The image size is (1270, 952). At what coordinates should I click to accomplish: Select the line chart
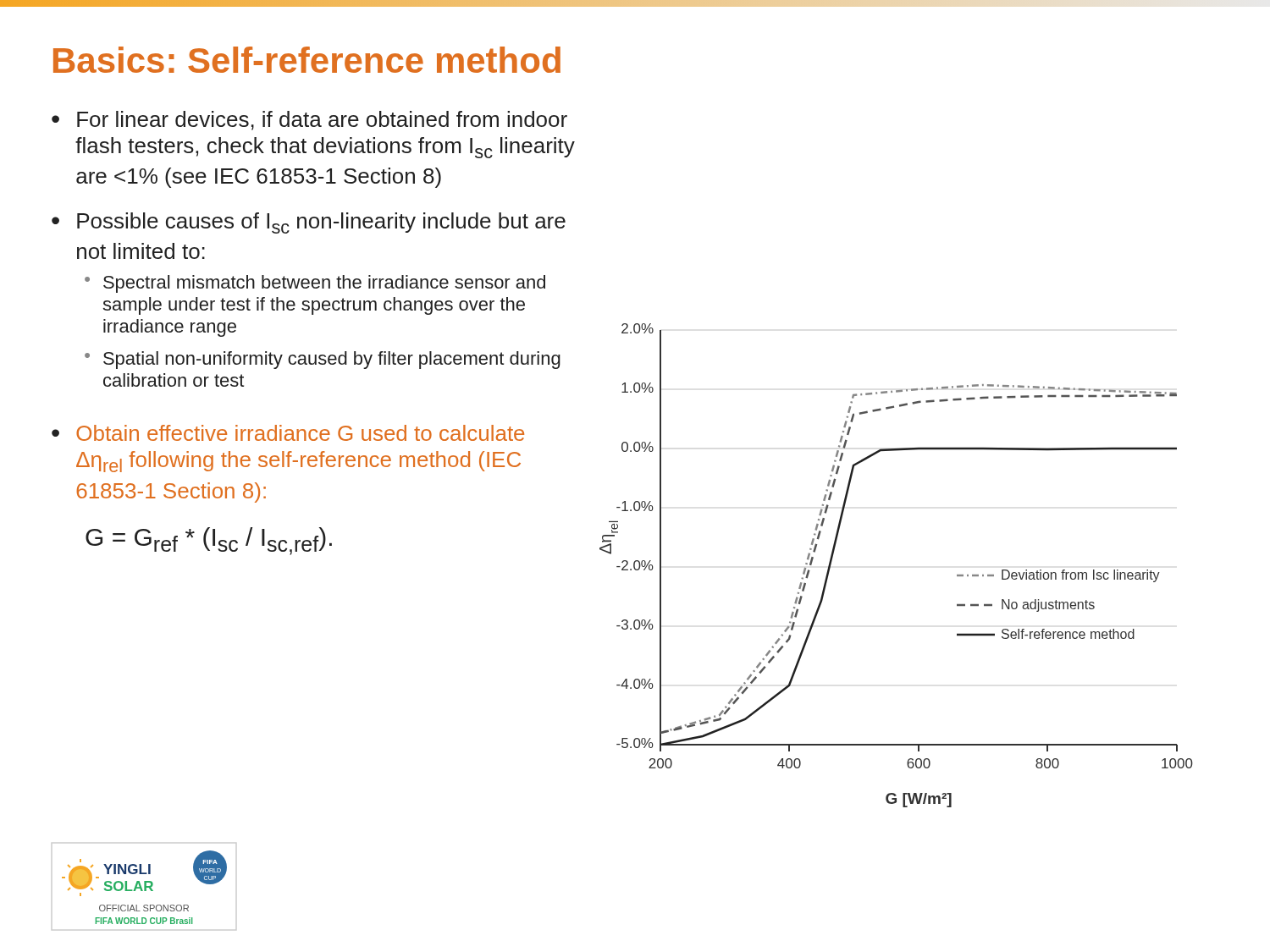coord(914,577)
